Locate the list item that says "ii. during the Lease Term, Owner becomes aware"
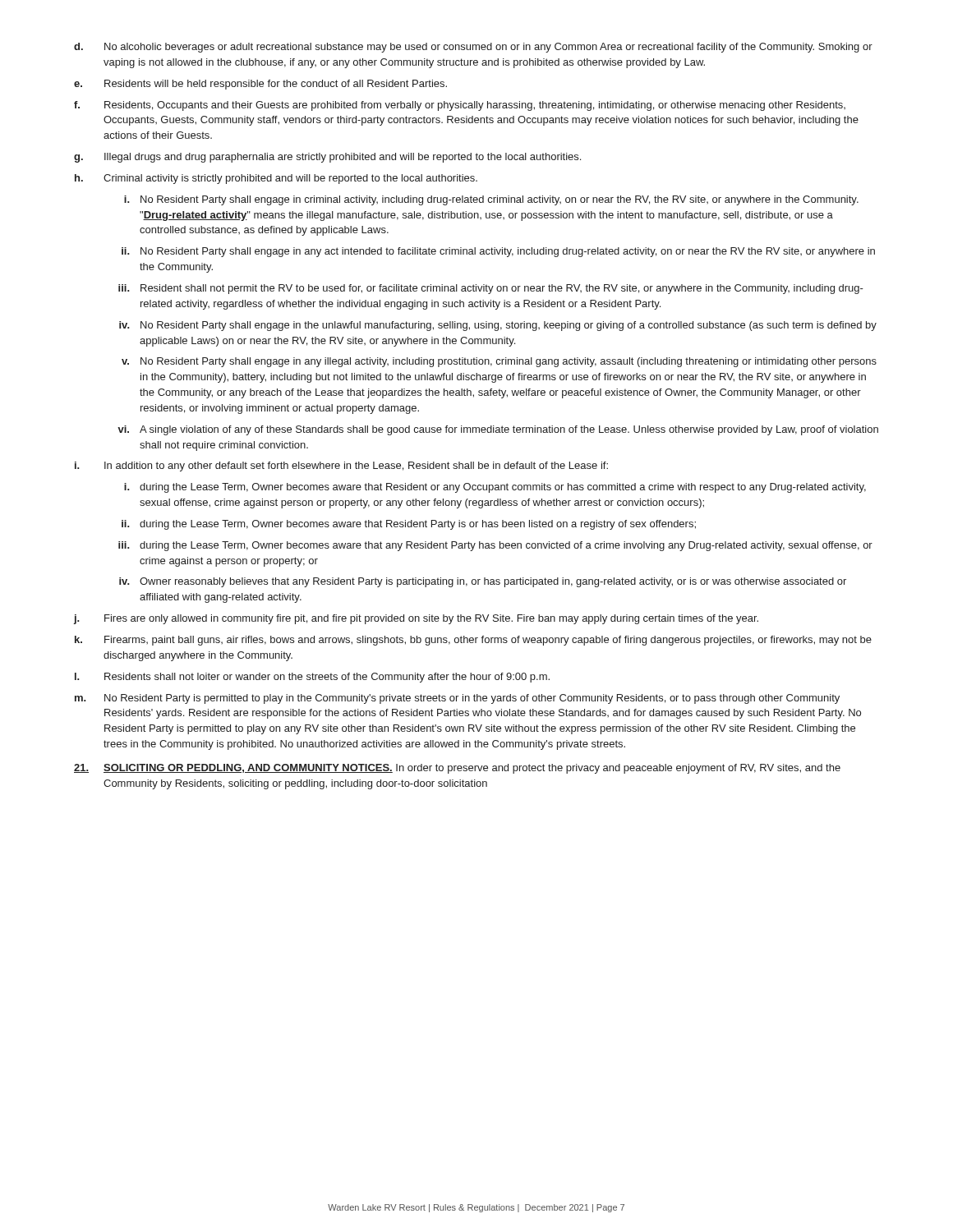953x1232 pixels. pos(488,524)
